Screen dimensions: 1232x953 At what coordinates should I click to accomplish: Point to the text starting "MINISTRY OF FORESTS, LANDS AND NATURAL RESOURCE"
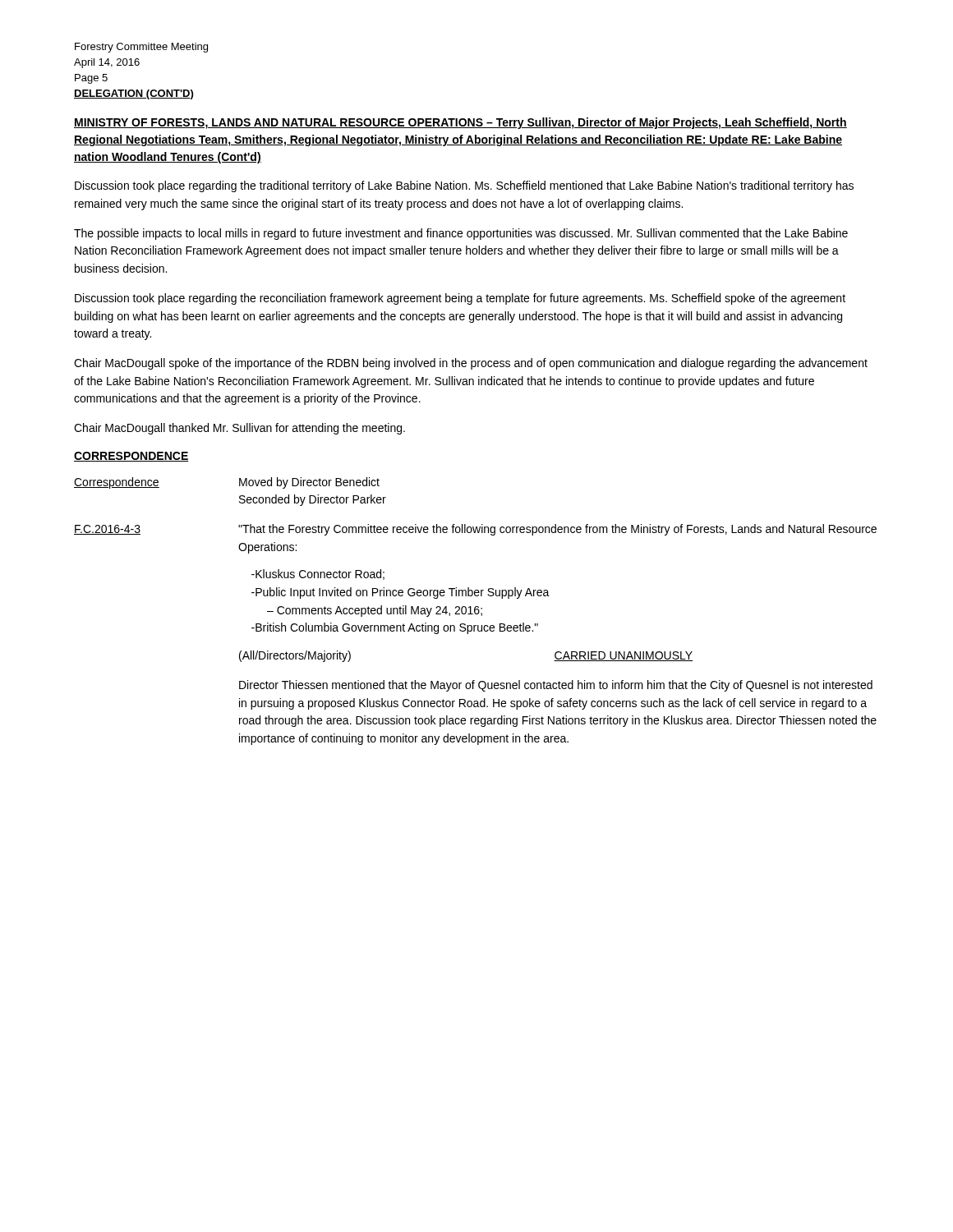(476, 140)
